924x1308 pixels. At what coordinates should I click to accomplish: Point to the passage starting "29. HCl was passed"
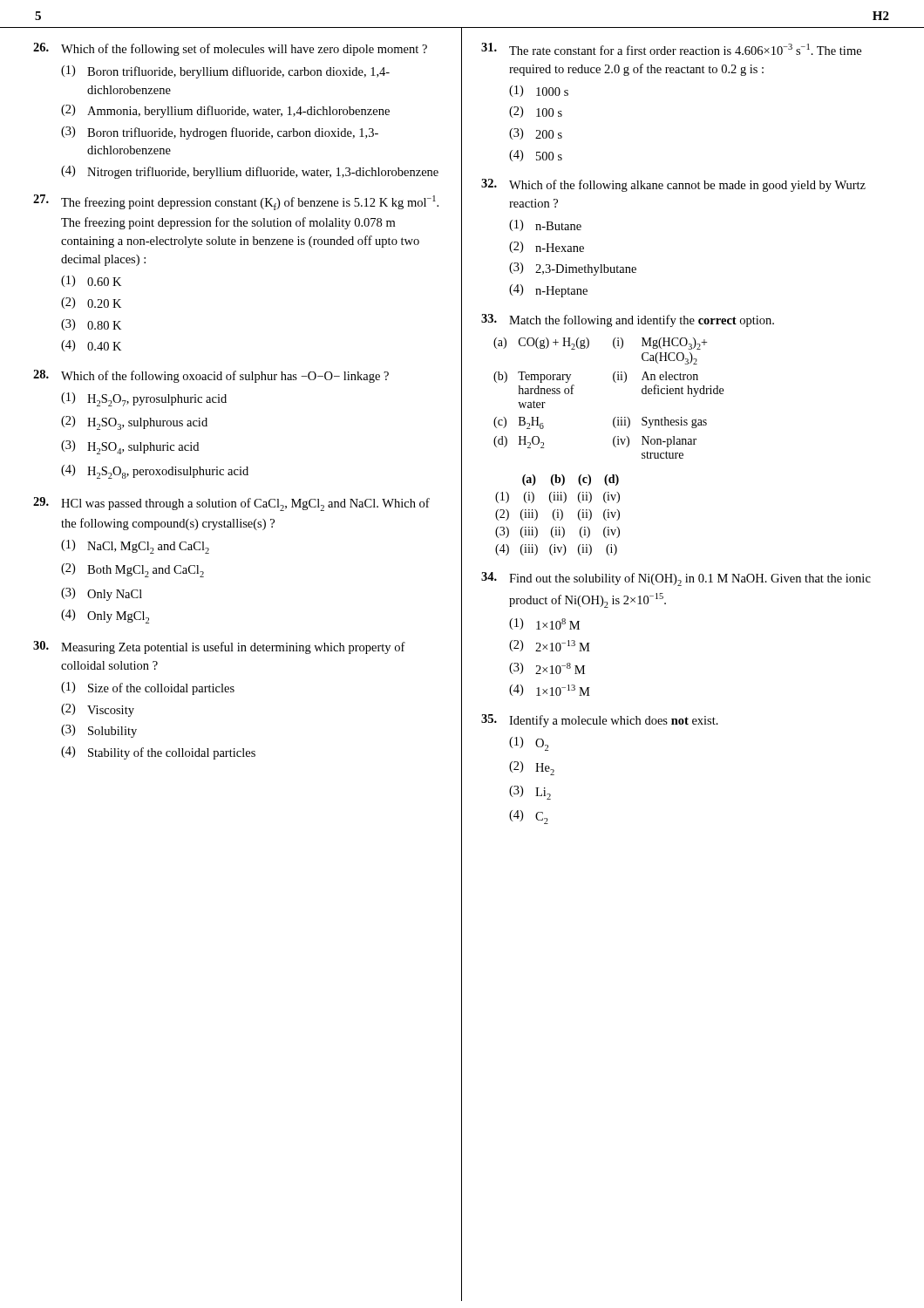click(231, 504)
